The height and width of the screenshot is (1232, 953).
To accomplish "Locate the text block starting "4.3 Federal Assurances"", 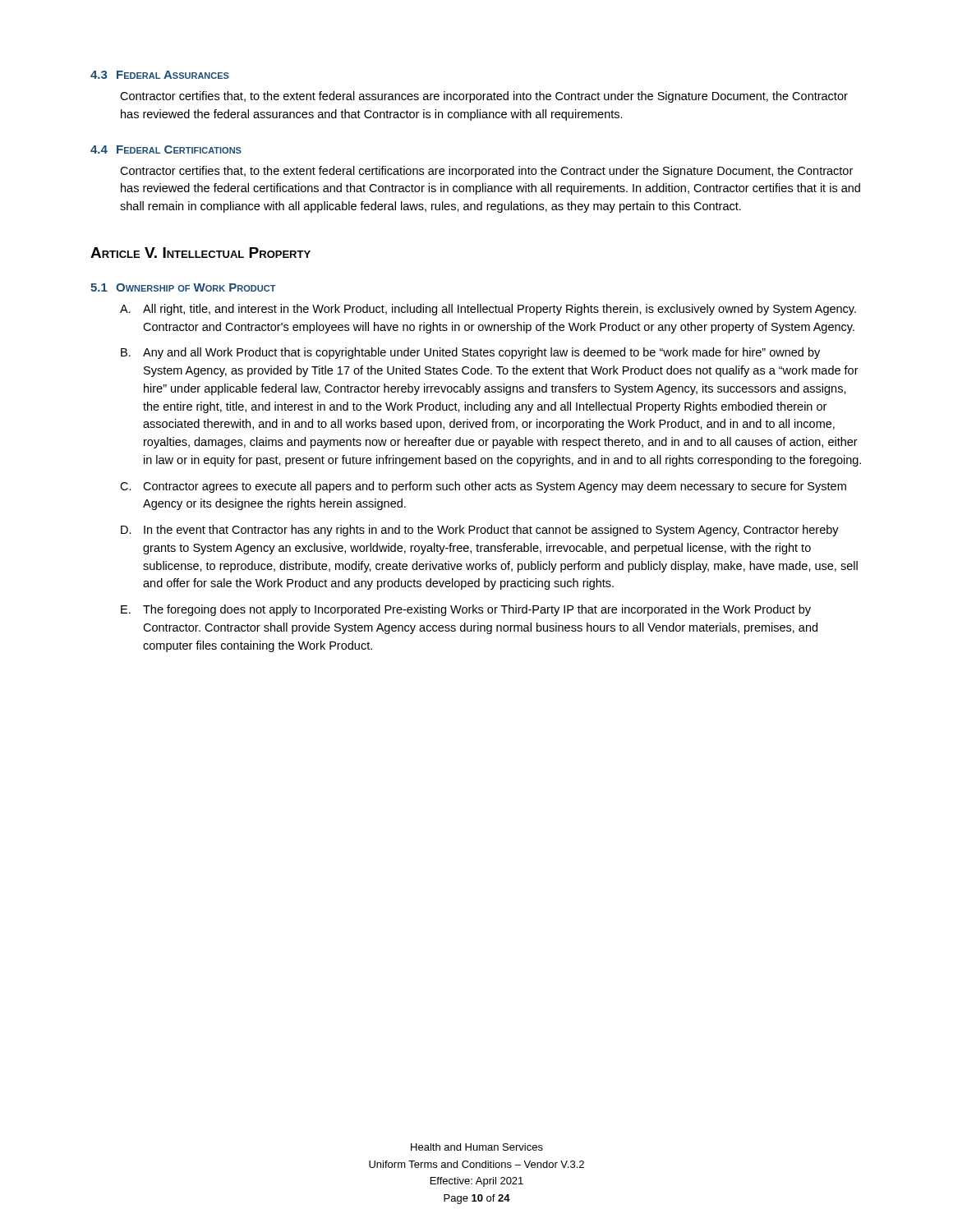I will [160, 74].
